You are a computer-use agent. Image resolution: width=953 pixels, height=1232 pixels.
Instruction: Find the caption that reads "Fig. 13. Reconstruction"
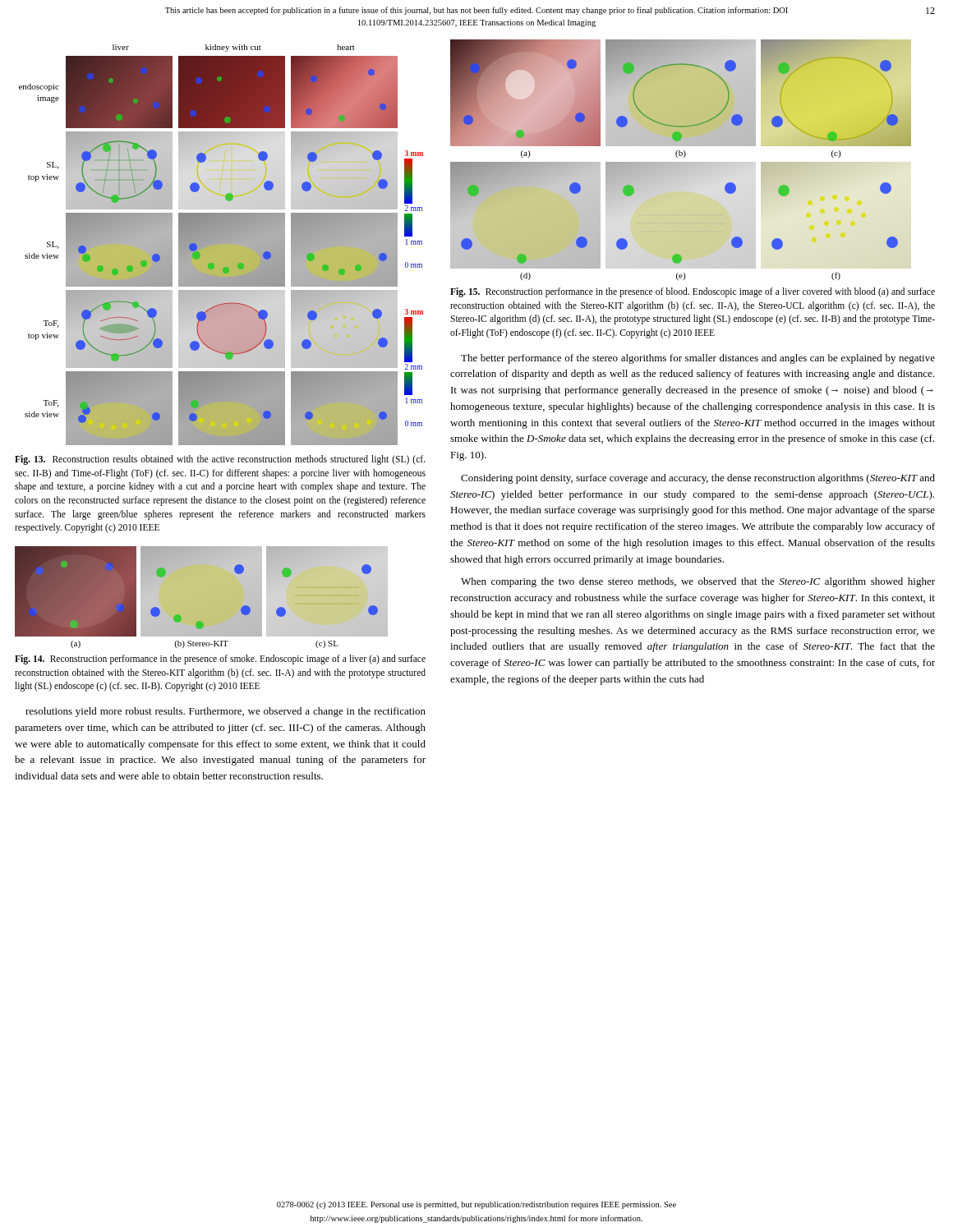[220, 493]
